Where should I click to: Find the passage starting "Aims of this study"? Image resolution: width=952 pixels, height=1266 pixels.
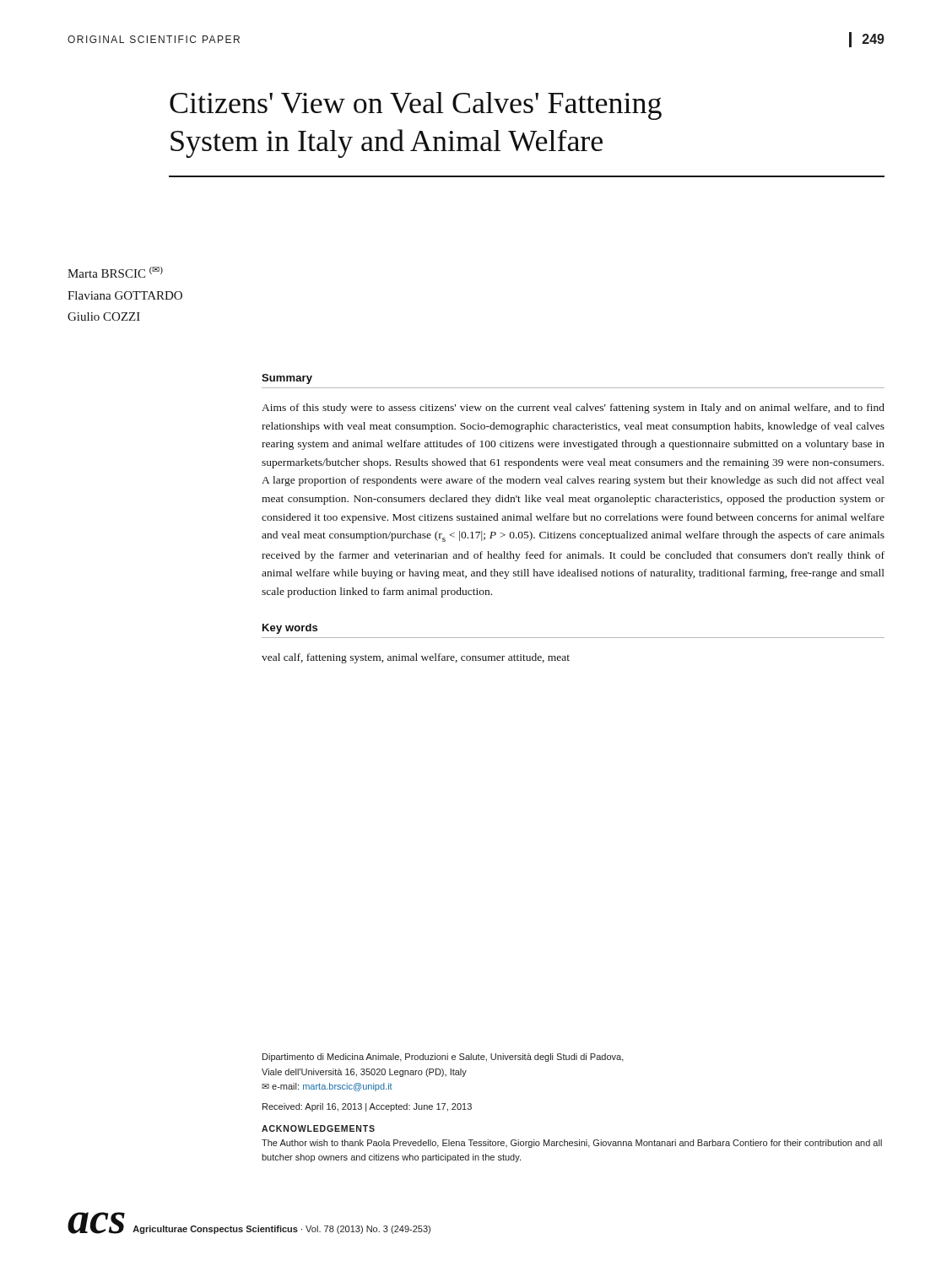[573, 499]
